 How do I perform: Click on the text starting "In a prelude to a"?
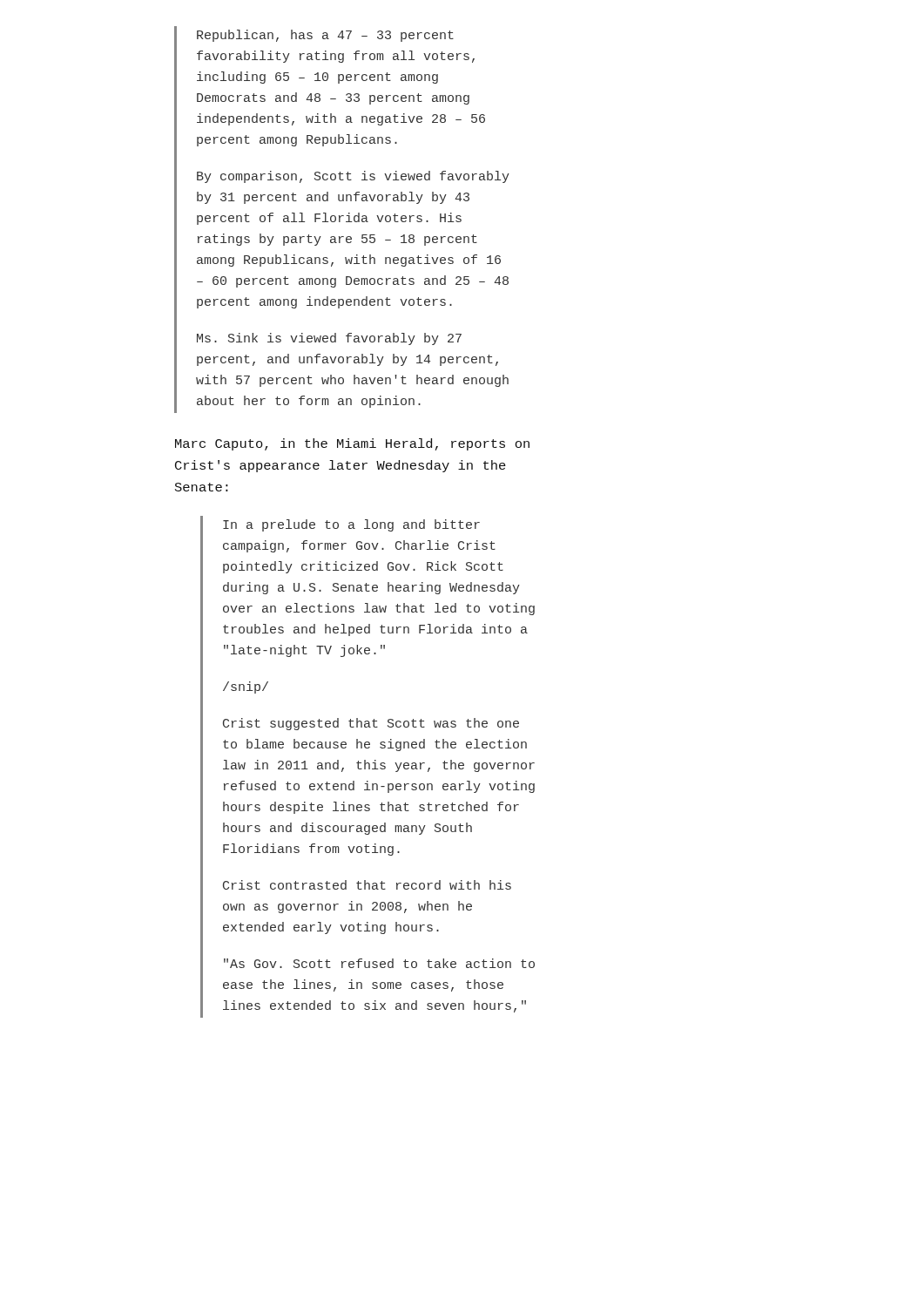[x=501, y=767]
